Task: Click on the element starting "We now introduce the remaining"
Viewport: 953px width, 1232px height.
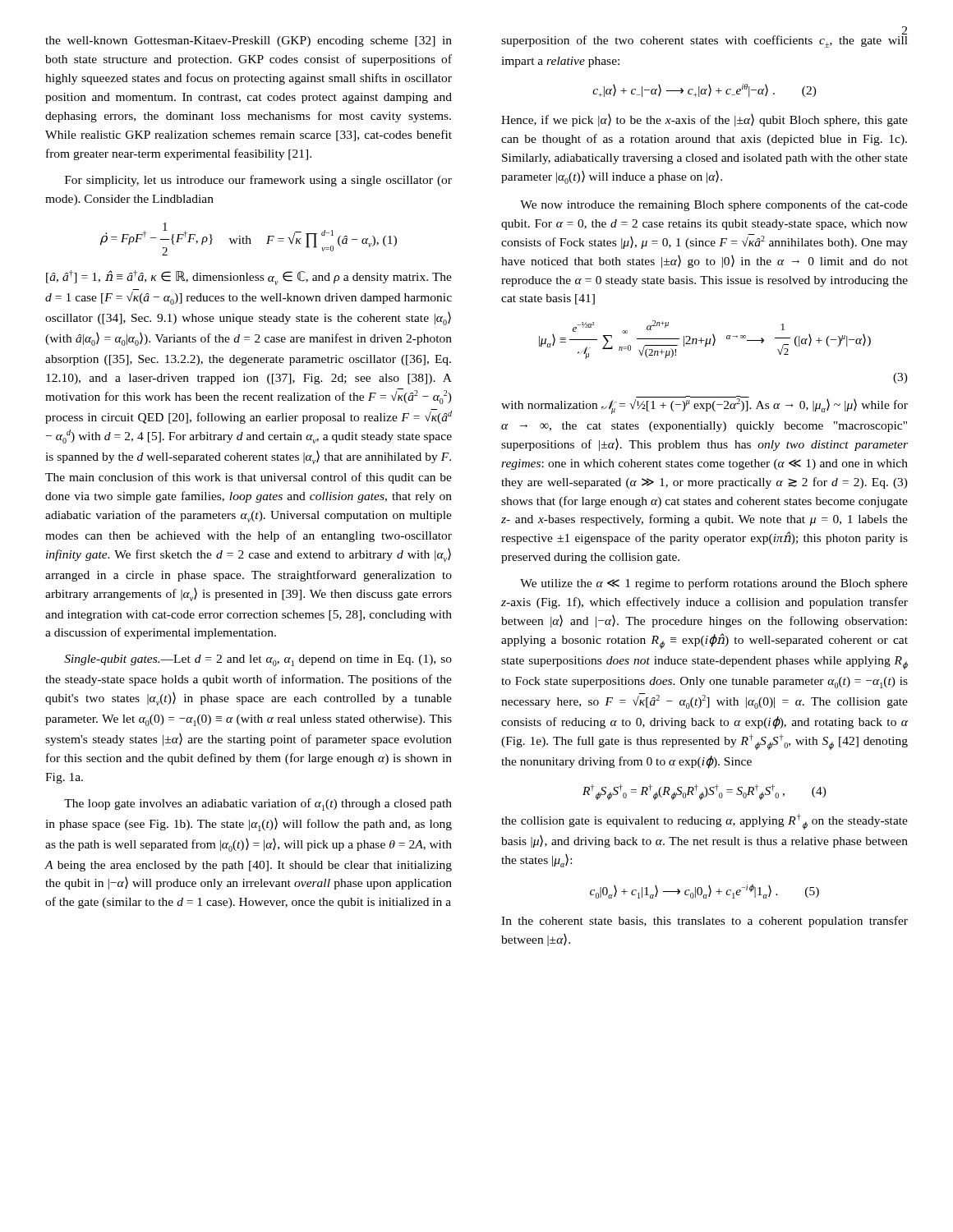Action: (705, 252)
